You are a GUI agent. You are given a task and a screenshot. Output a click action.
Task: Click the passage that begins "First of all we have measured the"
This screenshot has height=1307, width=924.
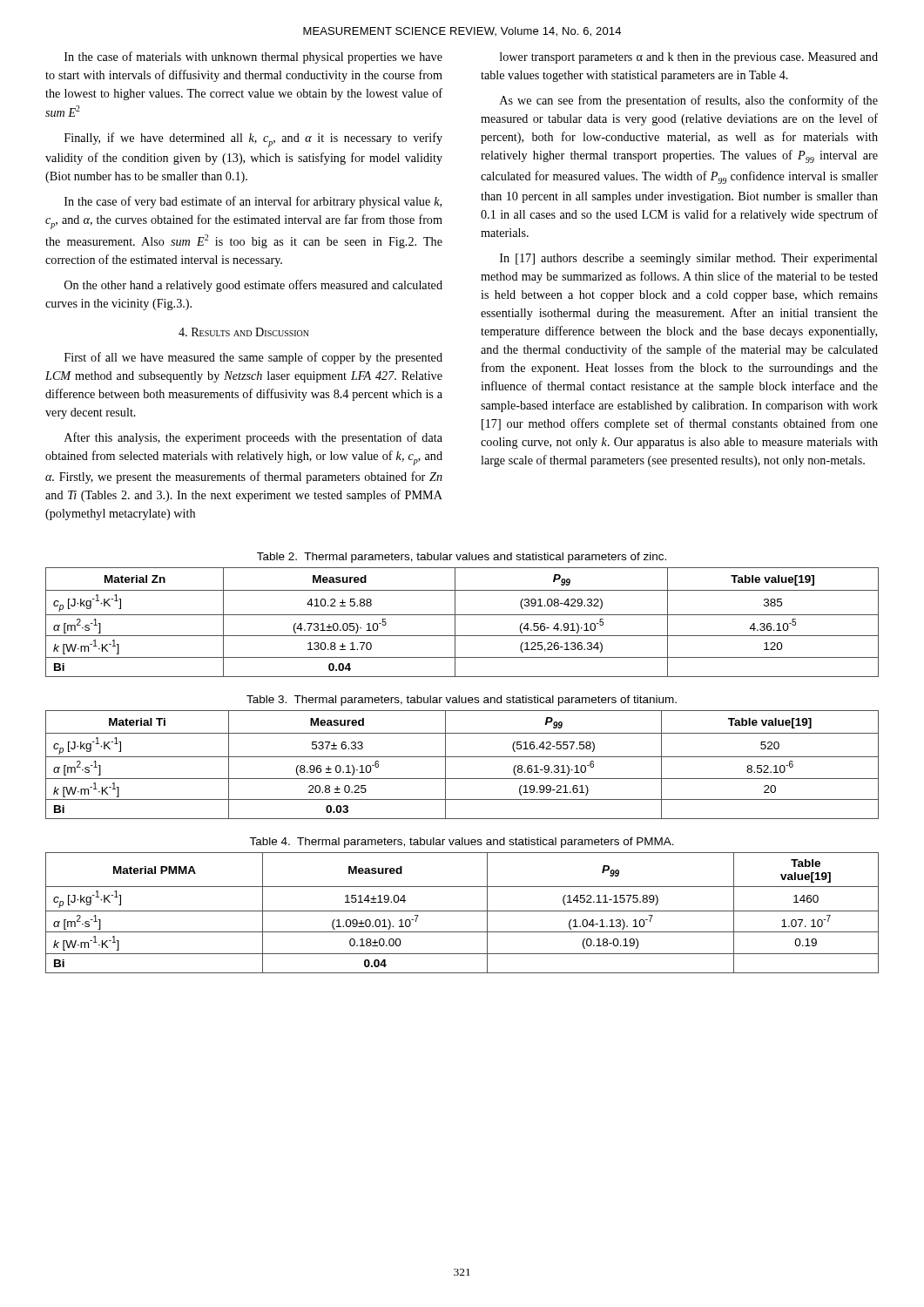pos(244,435)
